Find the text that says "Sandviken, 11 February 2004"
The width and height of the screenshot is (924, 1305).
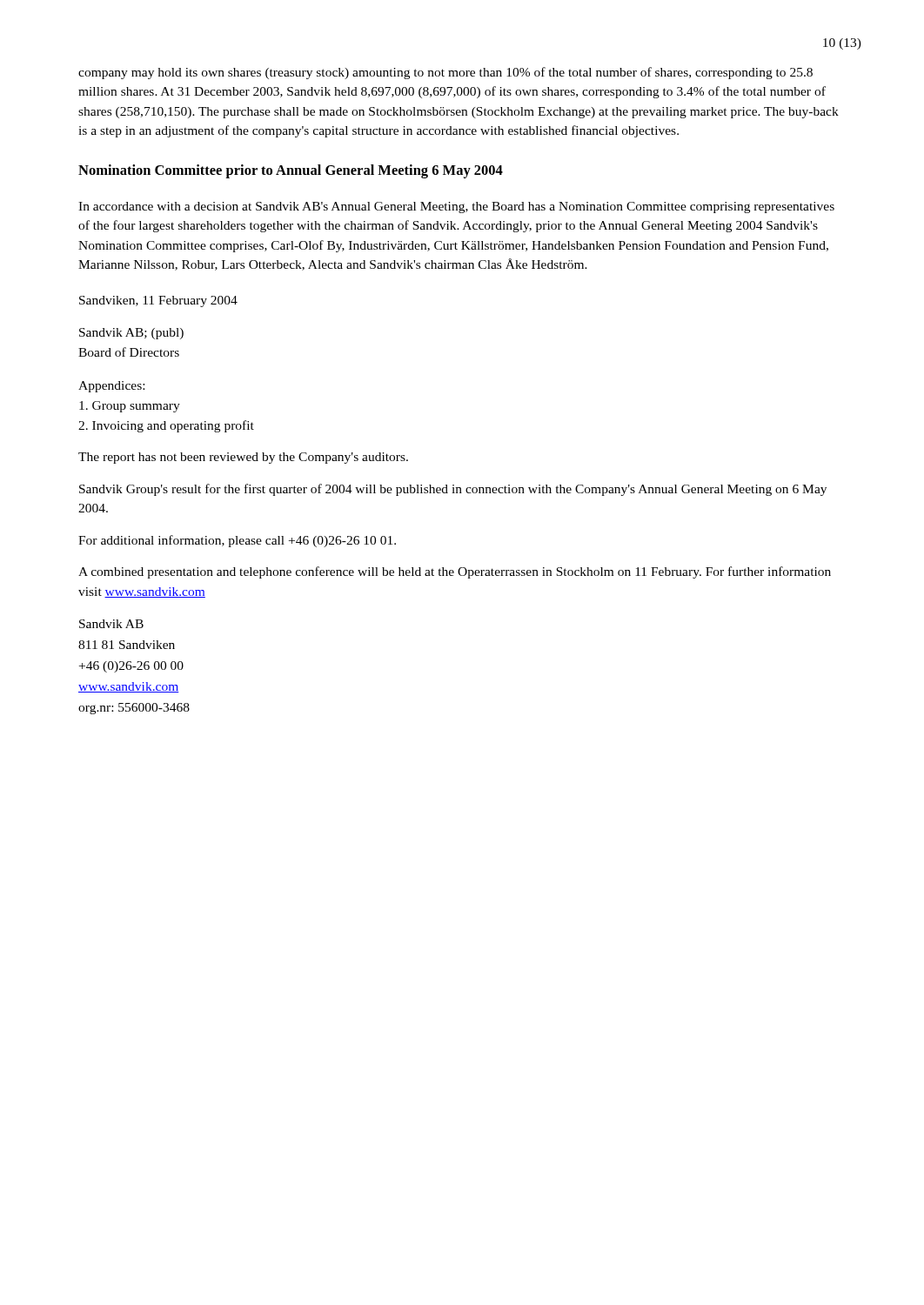158,299
